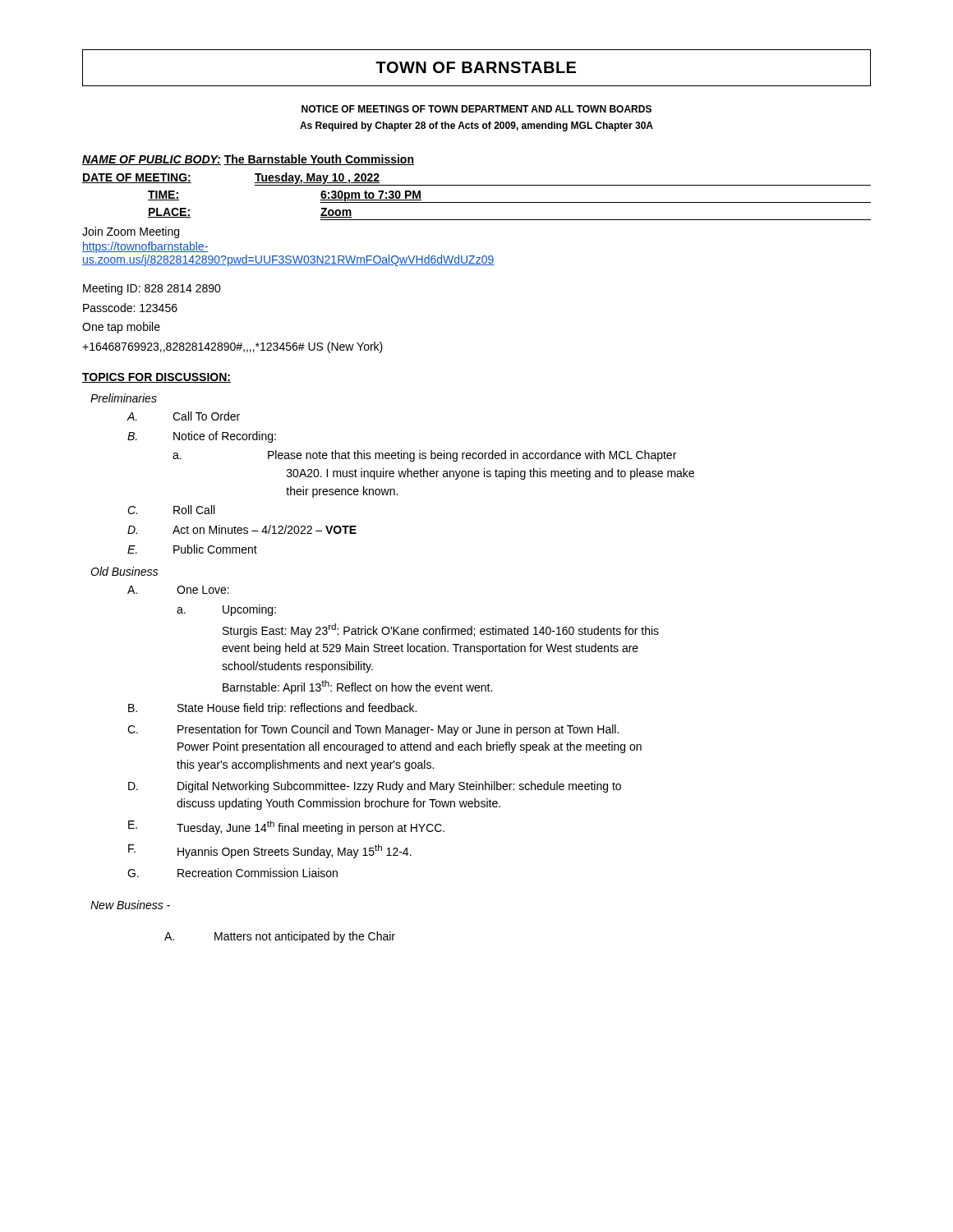Find the block starting "E. Tuesday, June 14th"

pos(264,827)
